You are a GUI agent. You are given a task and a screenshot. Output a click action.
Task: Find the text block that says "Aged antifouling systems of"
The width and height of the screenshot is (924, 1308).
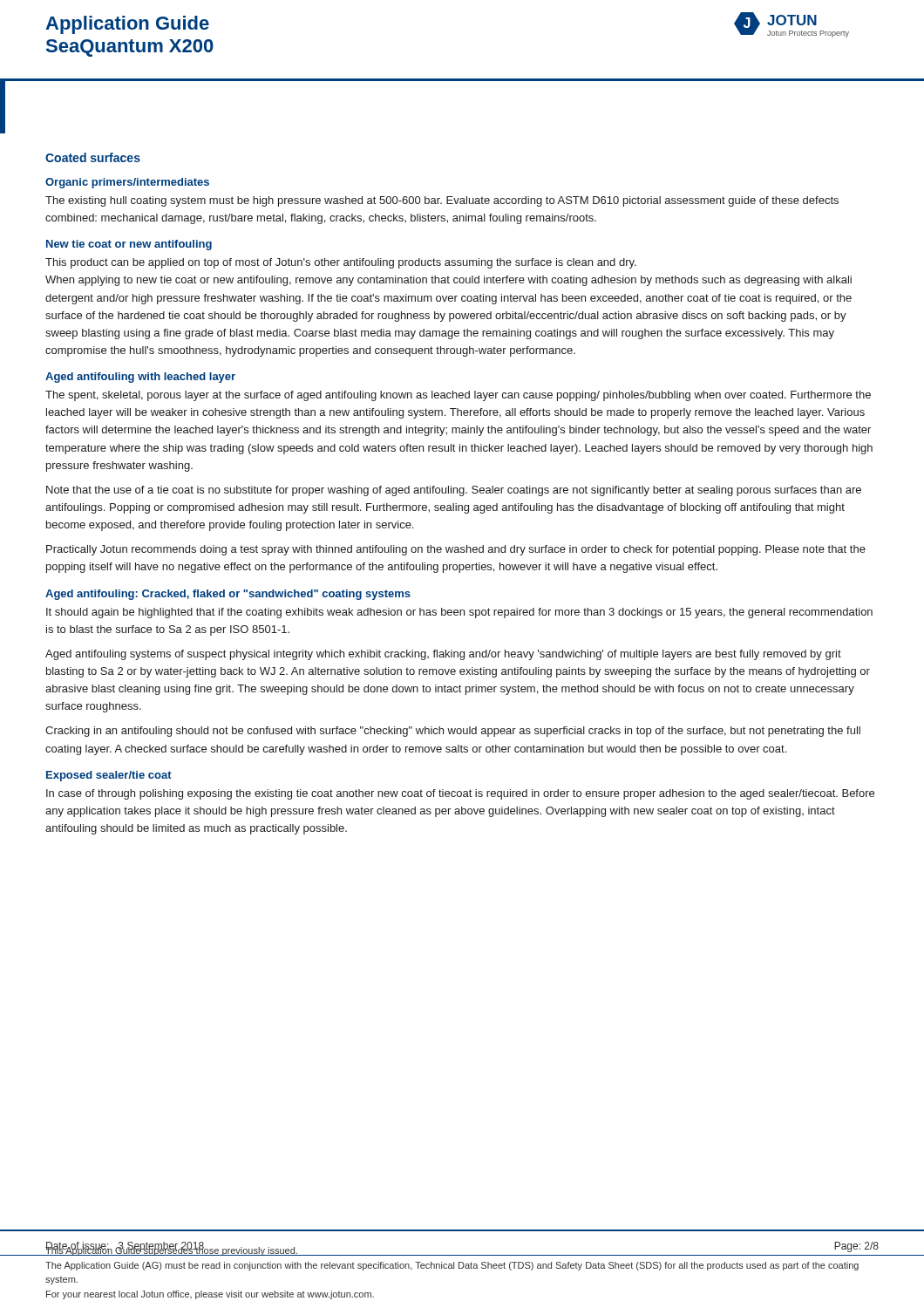click(458, 680)
